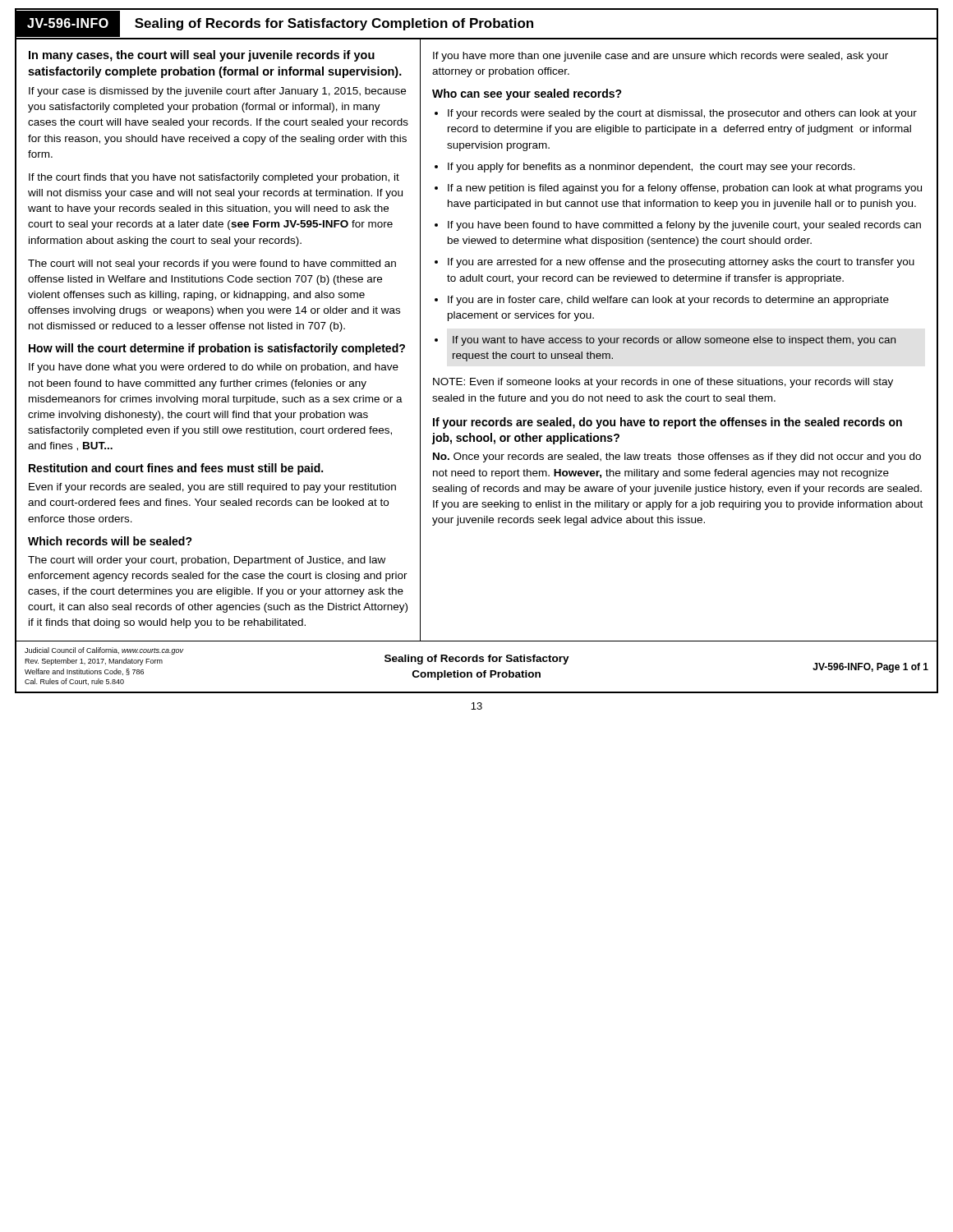Locate the block of text that opens with "If you have been"
The height and width of the screenshot is (1232, 953).
pyautogui.click(x=684, y=233)
